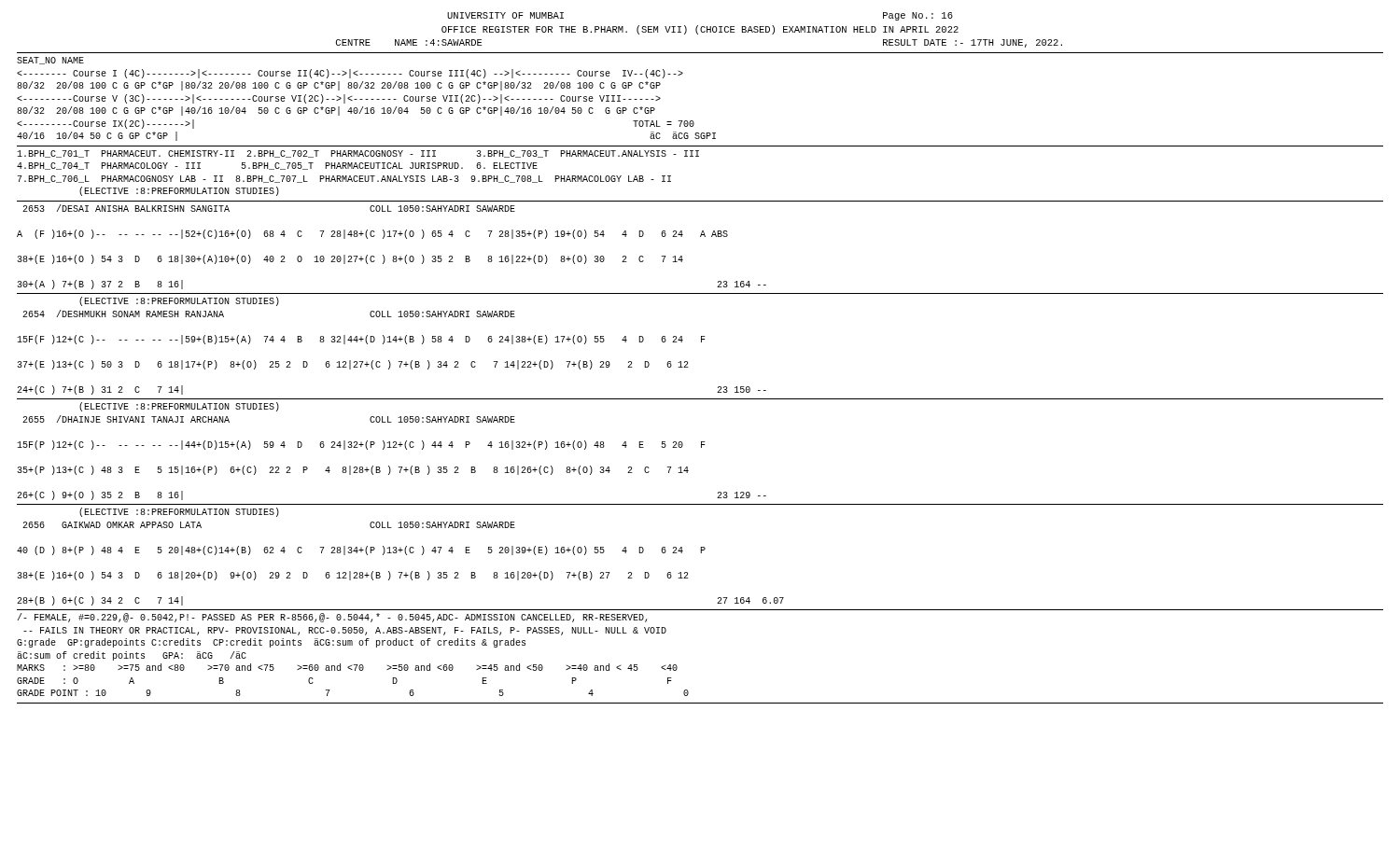Image resolution: width=1400 pixels, height=850 pixels.
Task: Click on the text block containing "(ELECTIVE :8:PREFORMULATION STUDIES) 2654 /DESHMUKH SONAM RAMESH RANJANA"
Action: (x=266, y=308)
